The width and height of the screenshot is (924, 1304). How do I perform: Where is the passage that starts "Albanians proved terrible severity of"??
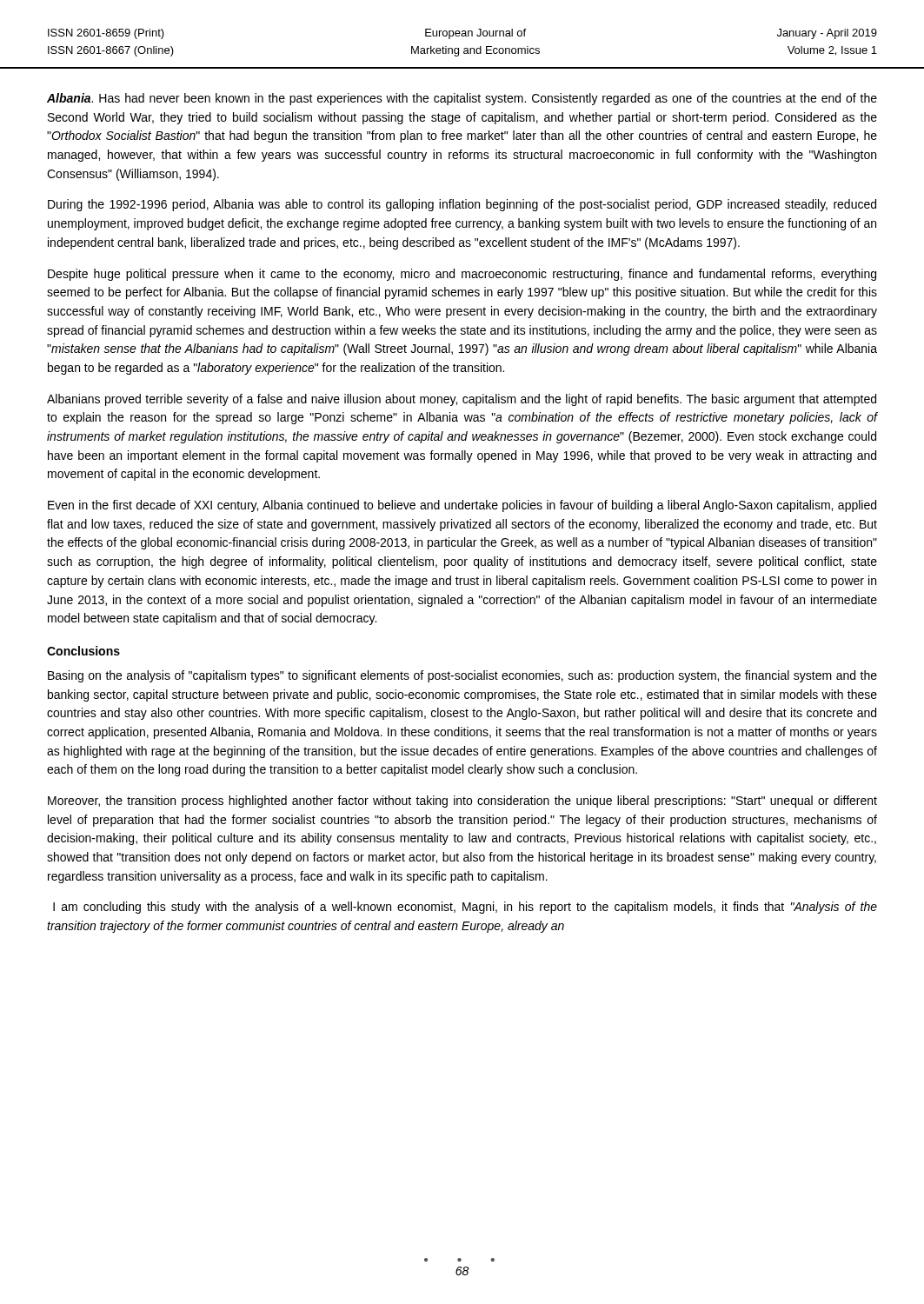pyautogui.click(x=462, y=436)
